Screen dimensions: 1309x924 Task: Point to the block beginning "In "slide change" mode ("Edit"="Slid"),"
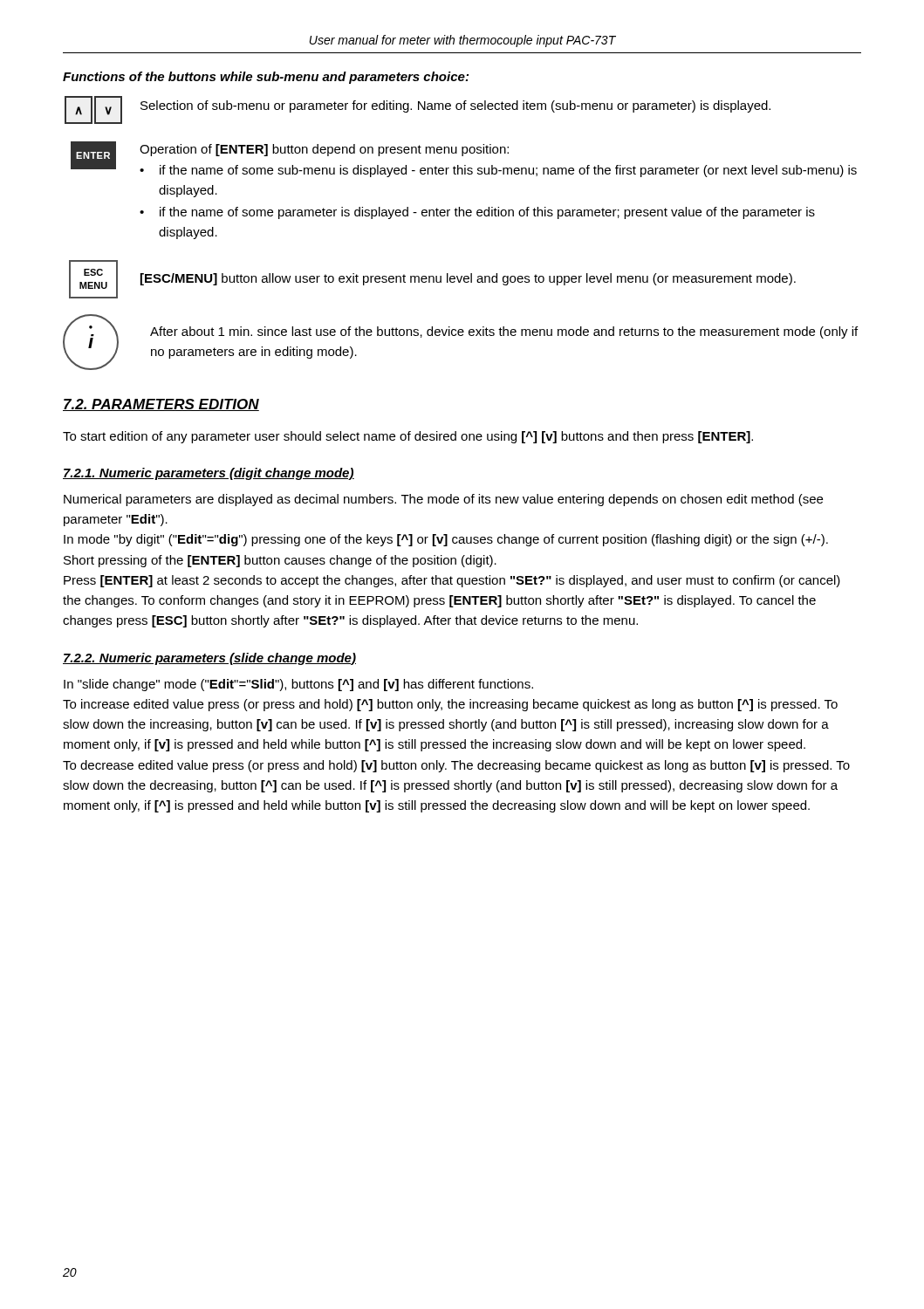(456, 744)
